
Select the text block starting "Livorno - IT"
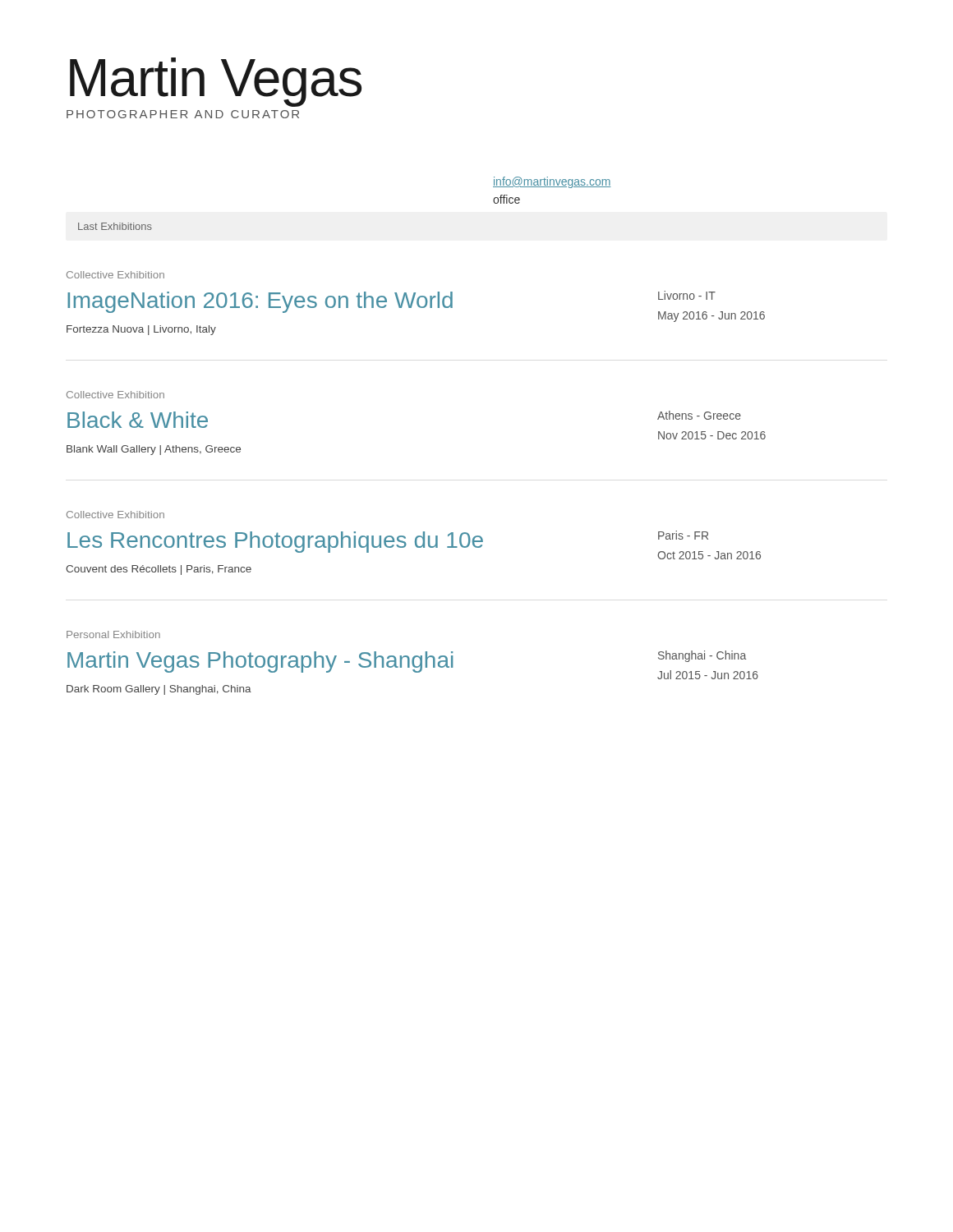(x=711, y=306)
